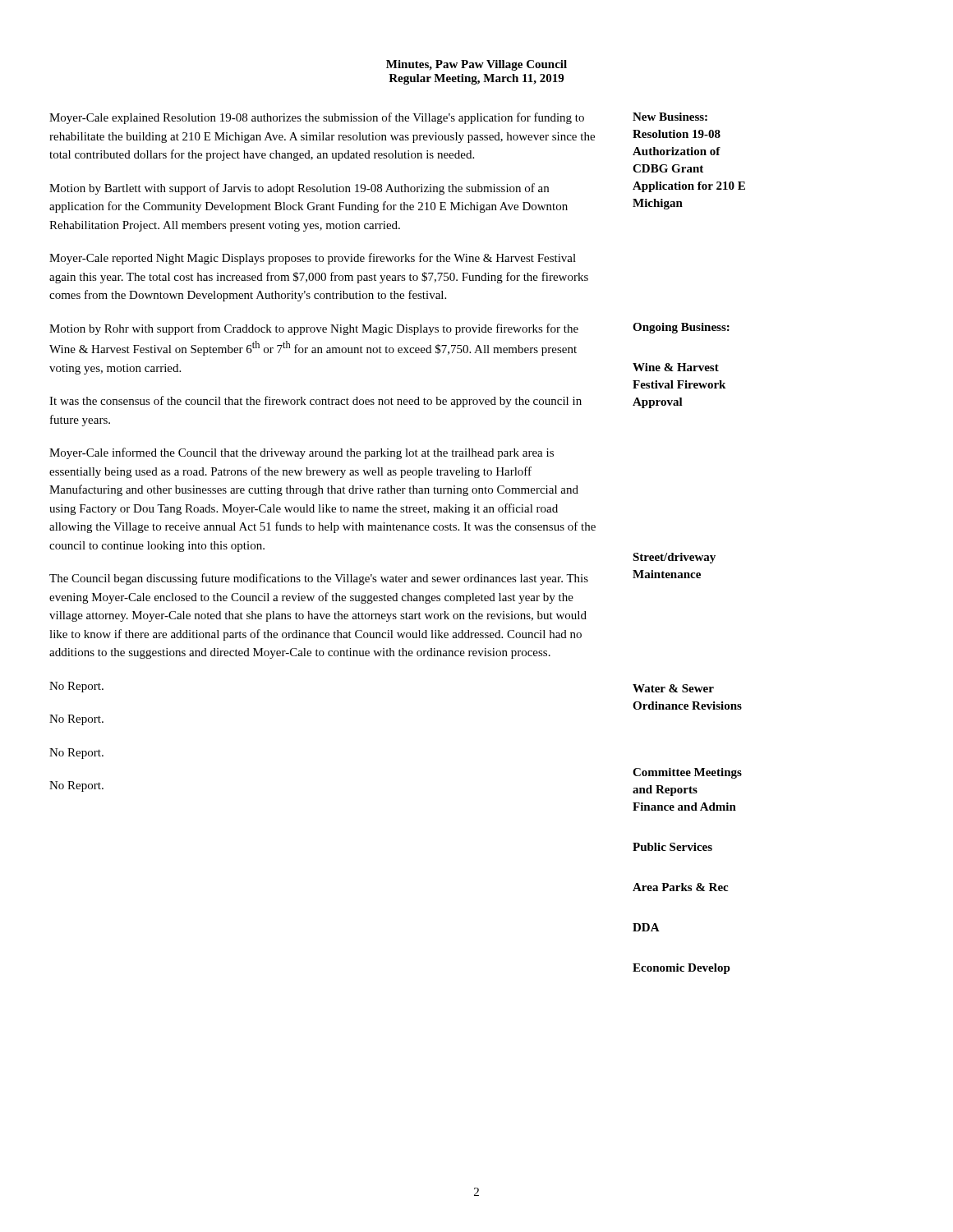The height and width of the screenshot is (1232, 953).
Task: Point to "Area Parks & Rec"
Action: click(681, 887)
